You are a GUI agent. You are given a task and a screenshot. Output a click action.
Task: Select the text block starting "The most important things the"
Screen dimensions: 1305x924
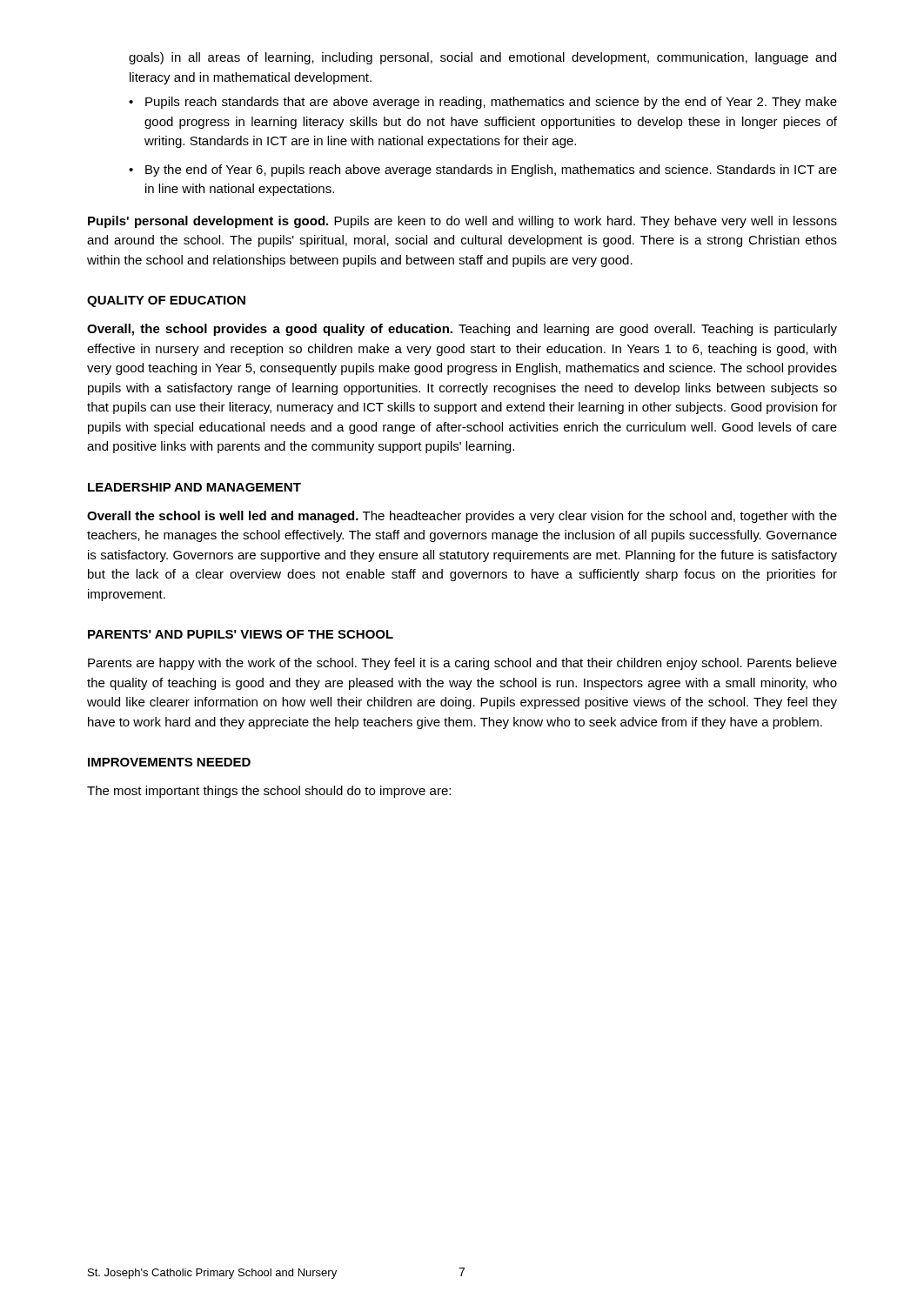pos(269,790)
